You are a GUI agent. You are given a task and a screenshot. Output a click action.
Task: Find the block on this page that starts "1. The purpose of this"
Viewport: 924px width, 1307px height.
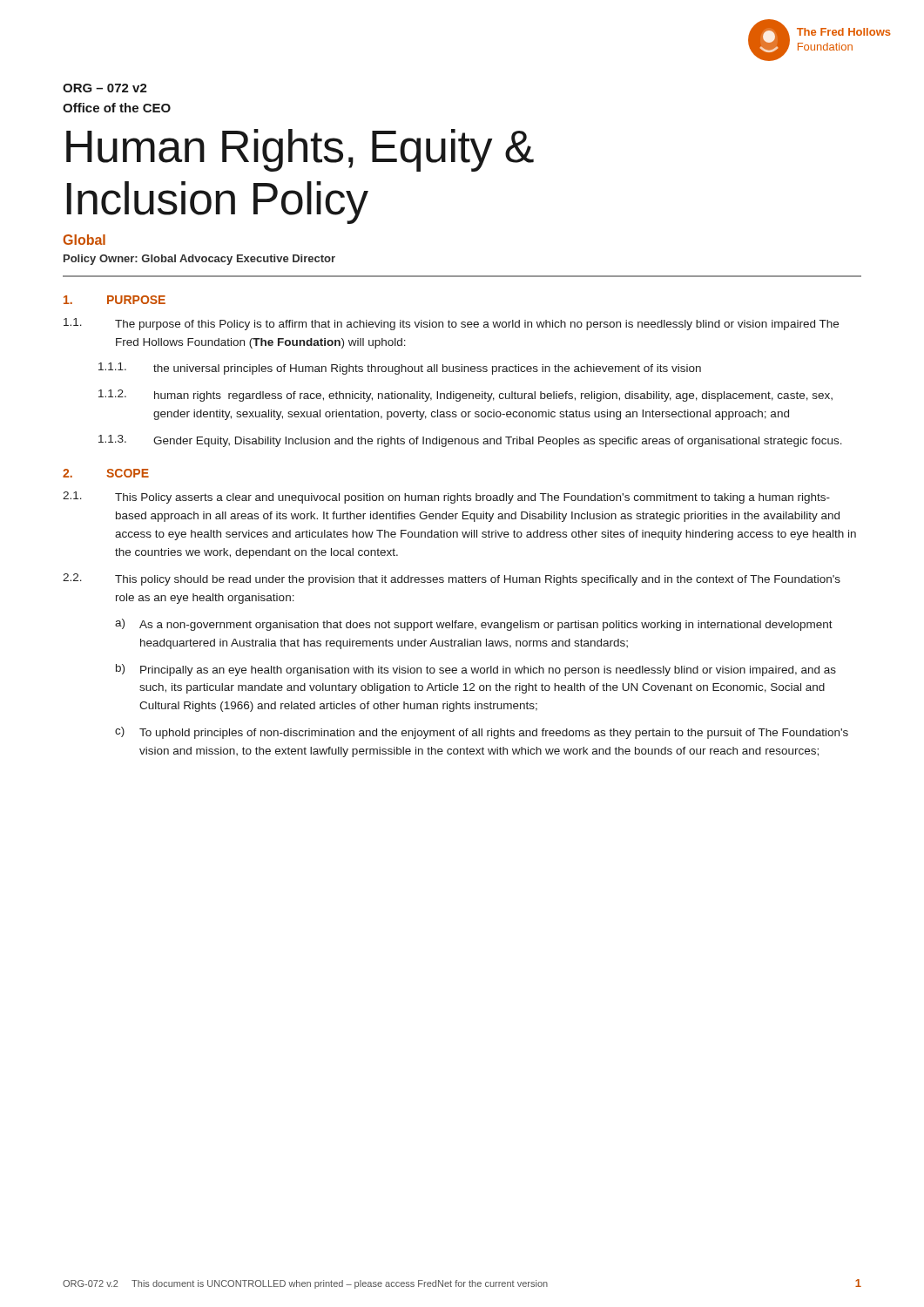click(x=462, y=333)
